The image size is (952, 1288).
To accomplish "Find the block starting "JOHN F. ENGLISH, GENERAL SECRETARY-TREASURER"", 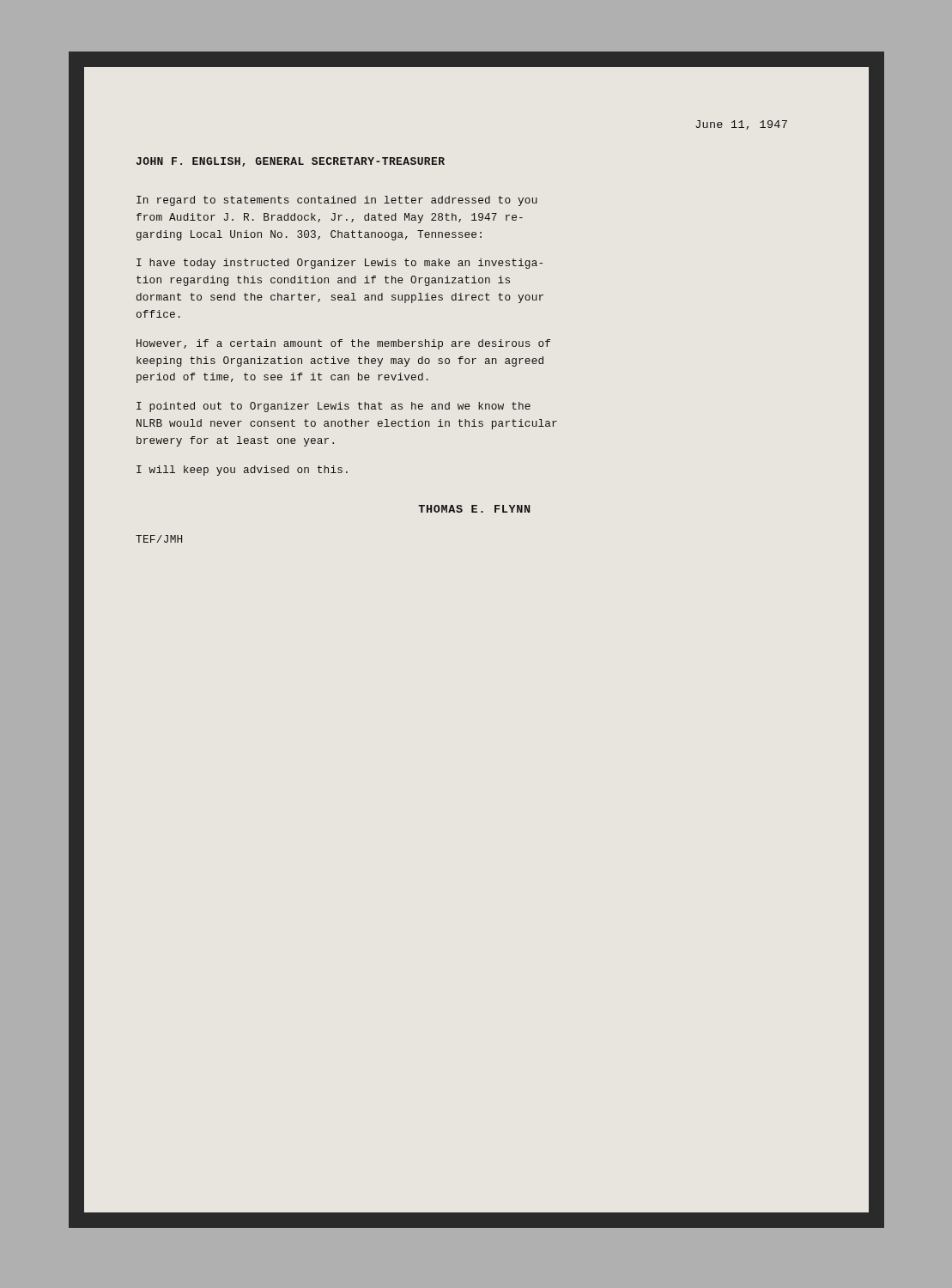I will (x=290, y=162).
